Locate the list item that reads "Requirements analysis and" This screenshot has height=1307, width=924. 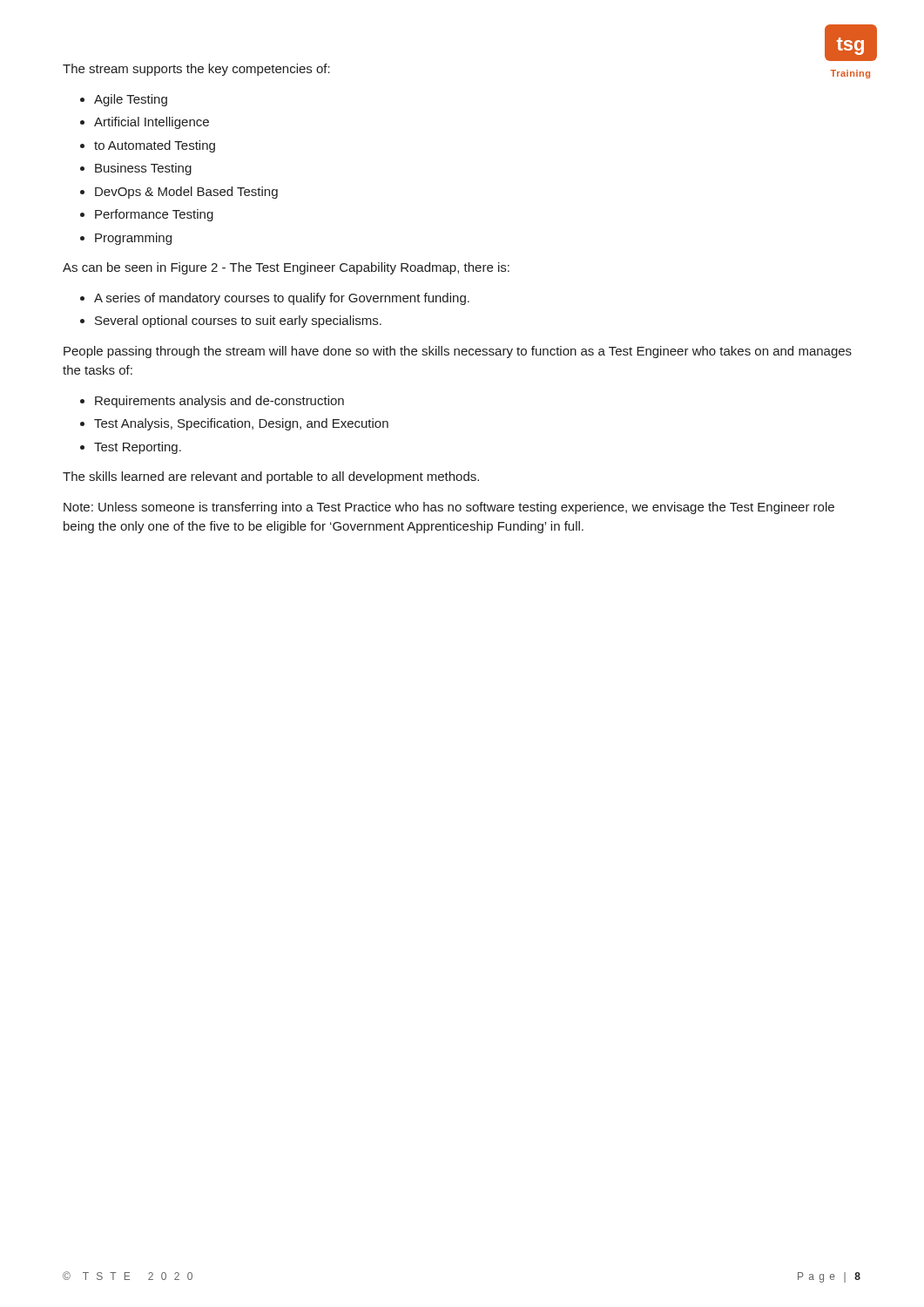point(219,400)
